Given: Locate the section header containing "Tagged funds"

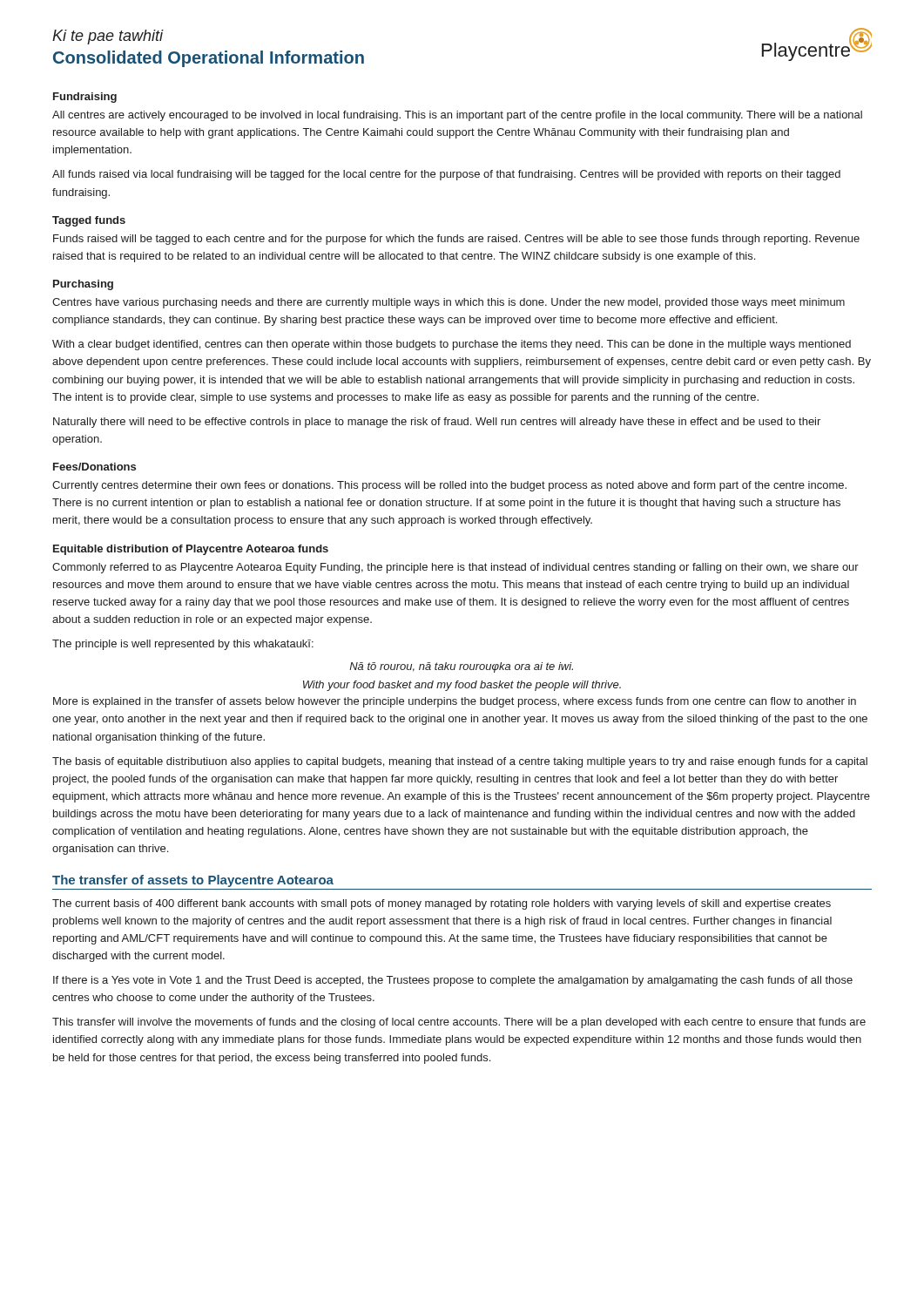Looking at the screenshot, I should point(89,220).
